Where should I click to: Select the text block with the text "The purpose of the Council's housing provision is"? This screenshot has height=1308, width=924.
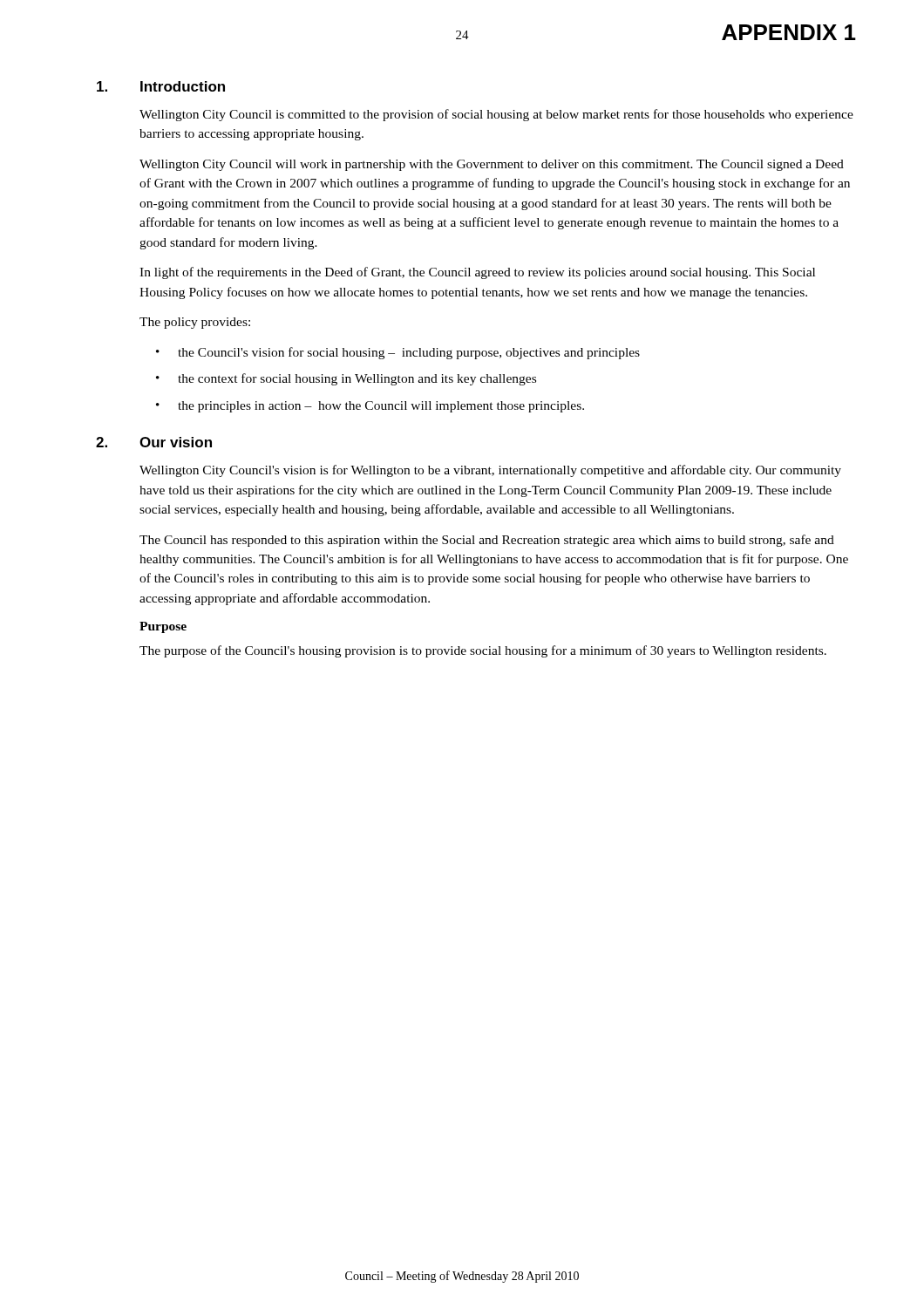click(x=483, y=650)
